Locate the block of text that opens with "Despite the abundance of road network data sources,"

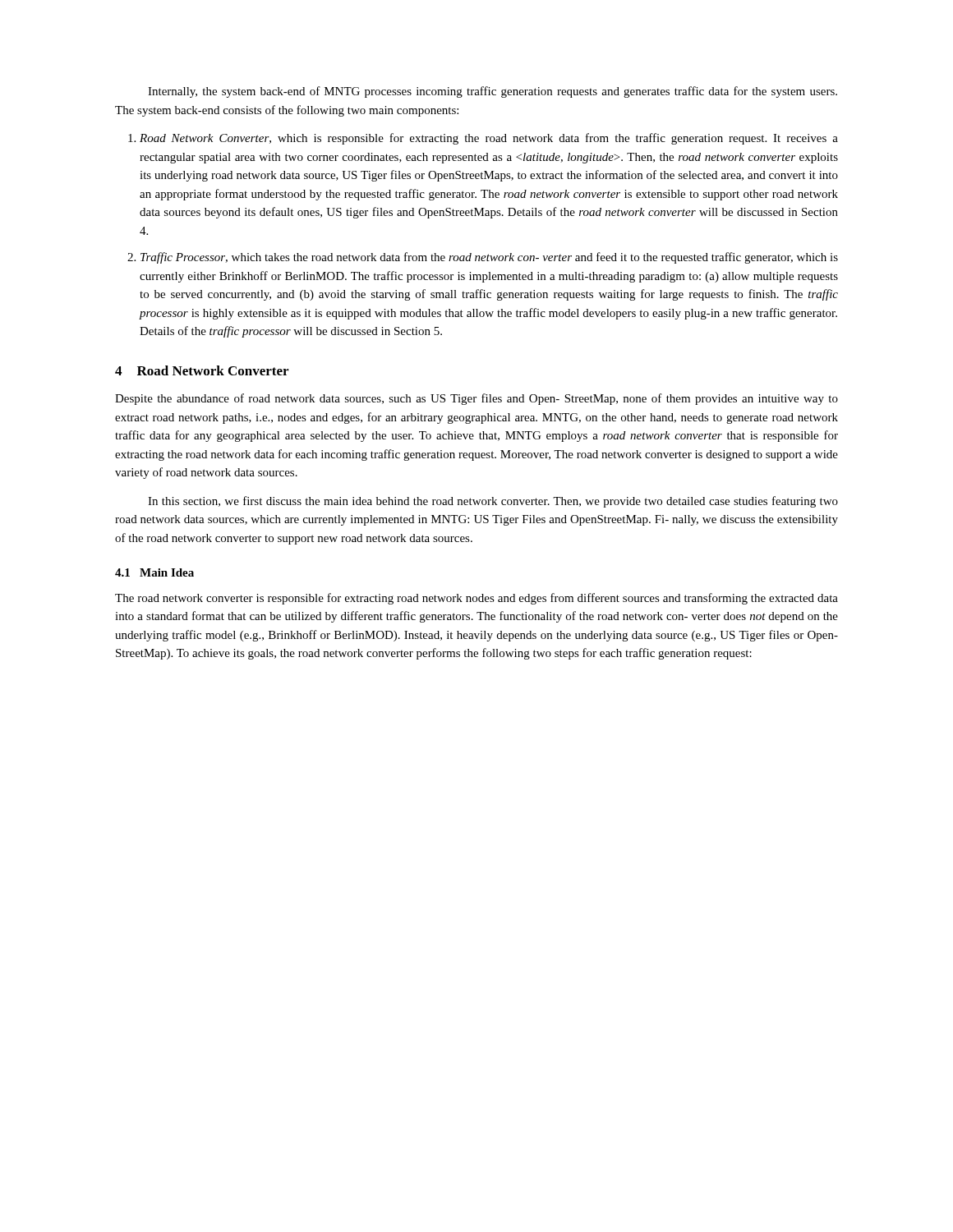click(476, 435)
